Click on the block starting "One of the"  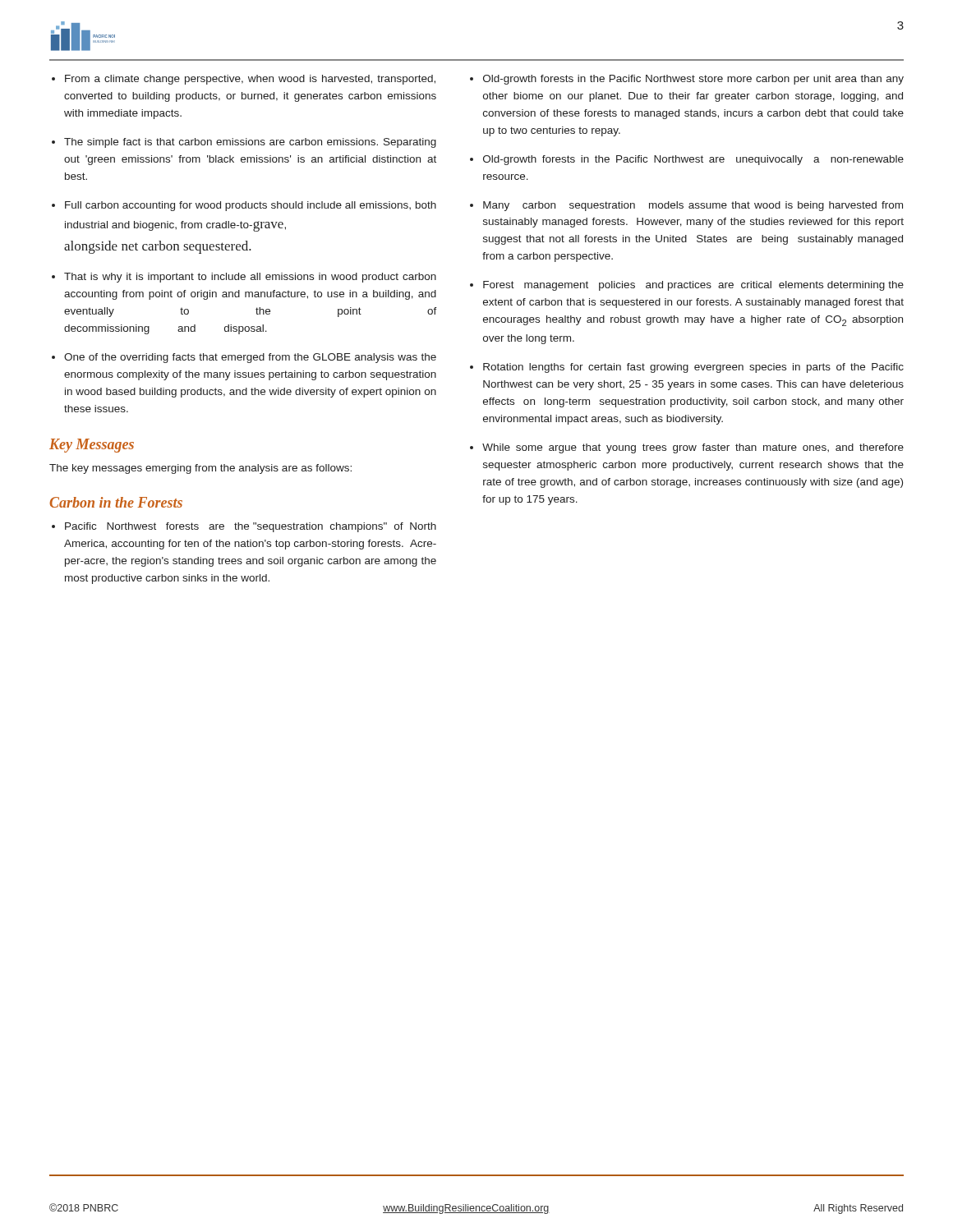pyautogui.click(x=250, y=383)
